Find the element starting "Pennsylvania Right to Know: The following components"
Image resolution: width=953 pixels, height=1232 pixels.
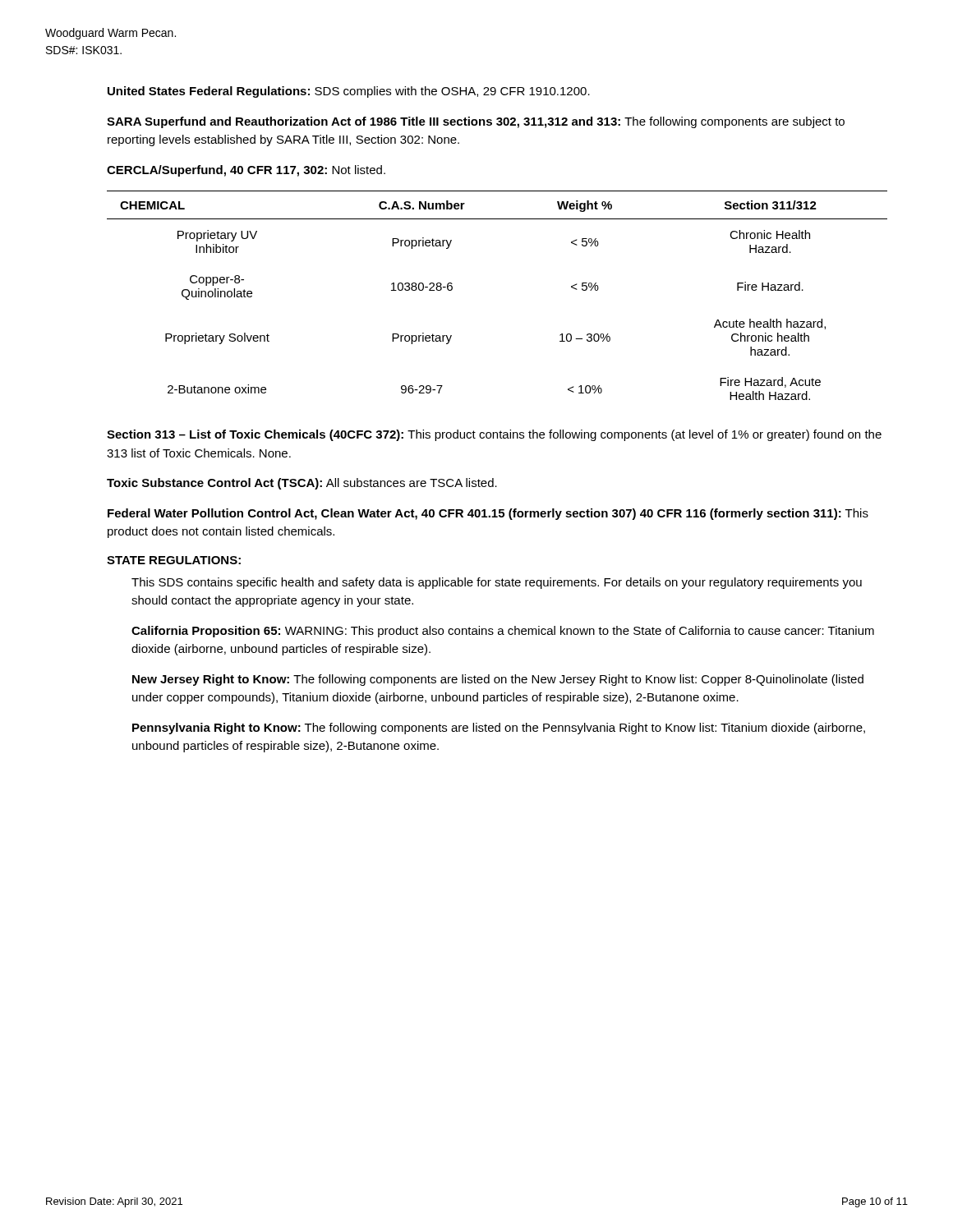coord(499,736)
